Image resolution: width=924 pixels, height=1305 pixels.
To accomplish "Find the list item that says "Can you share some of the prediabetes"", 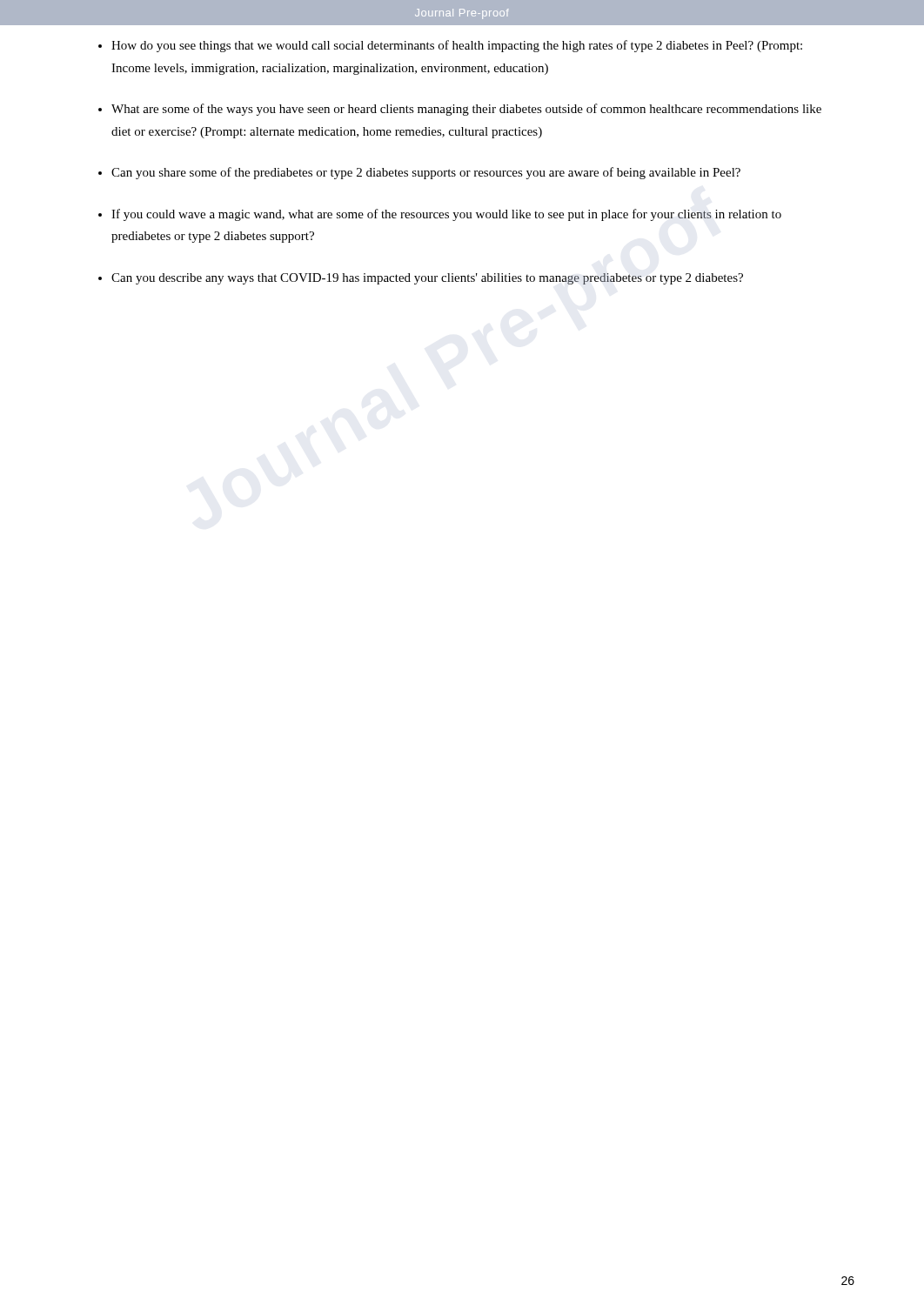I will click(x=474, y=173).
